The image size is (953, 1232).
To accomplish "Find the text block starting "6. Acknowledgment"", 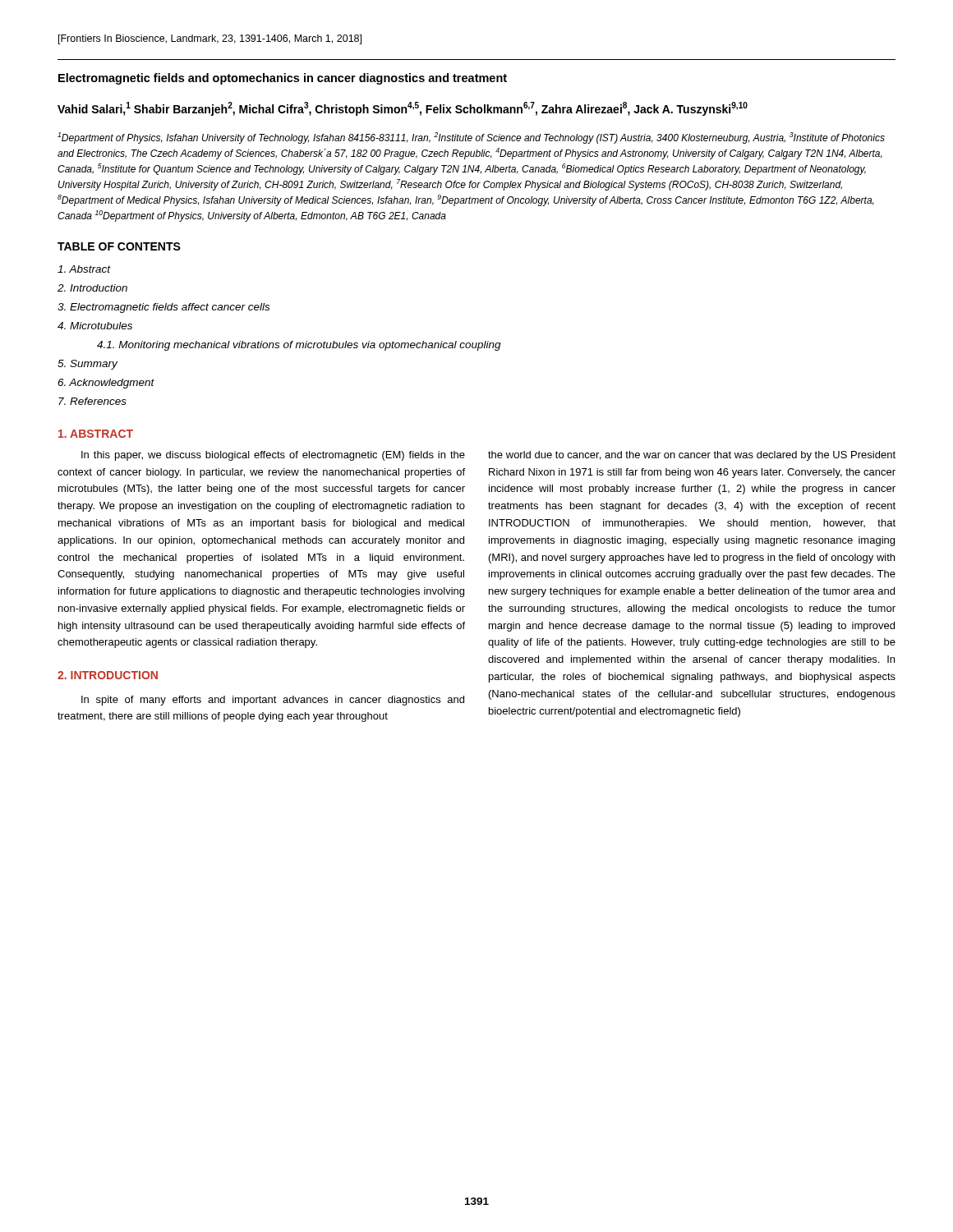I will coord(106,382).
